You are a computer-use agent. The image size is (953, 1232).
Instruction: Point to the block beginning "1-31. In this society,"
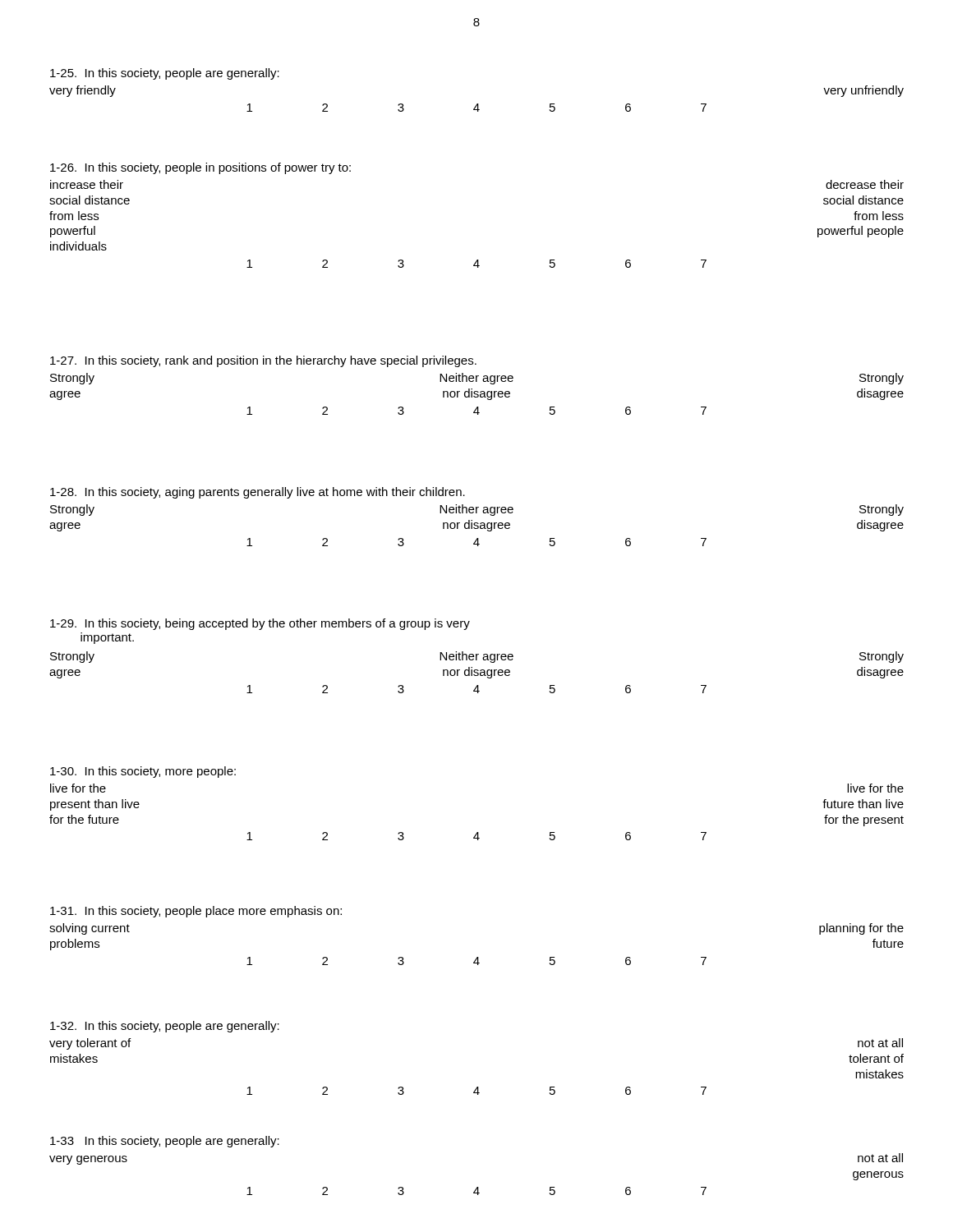pyautogui.click(x=196, y=912)
